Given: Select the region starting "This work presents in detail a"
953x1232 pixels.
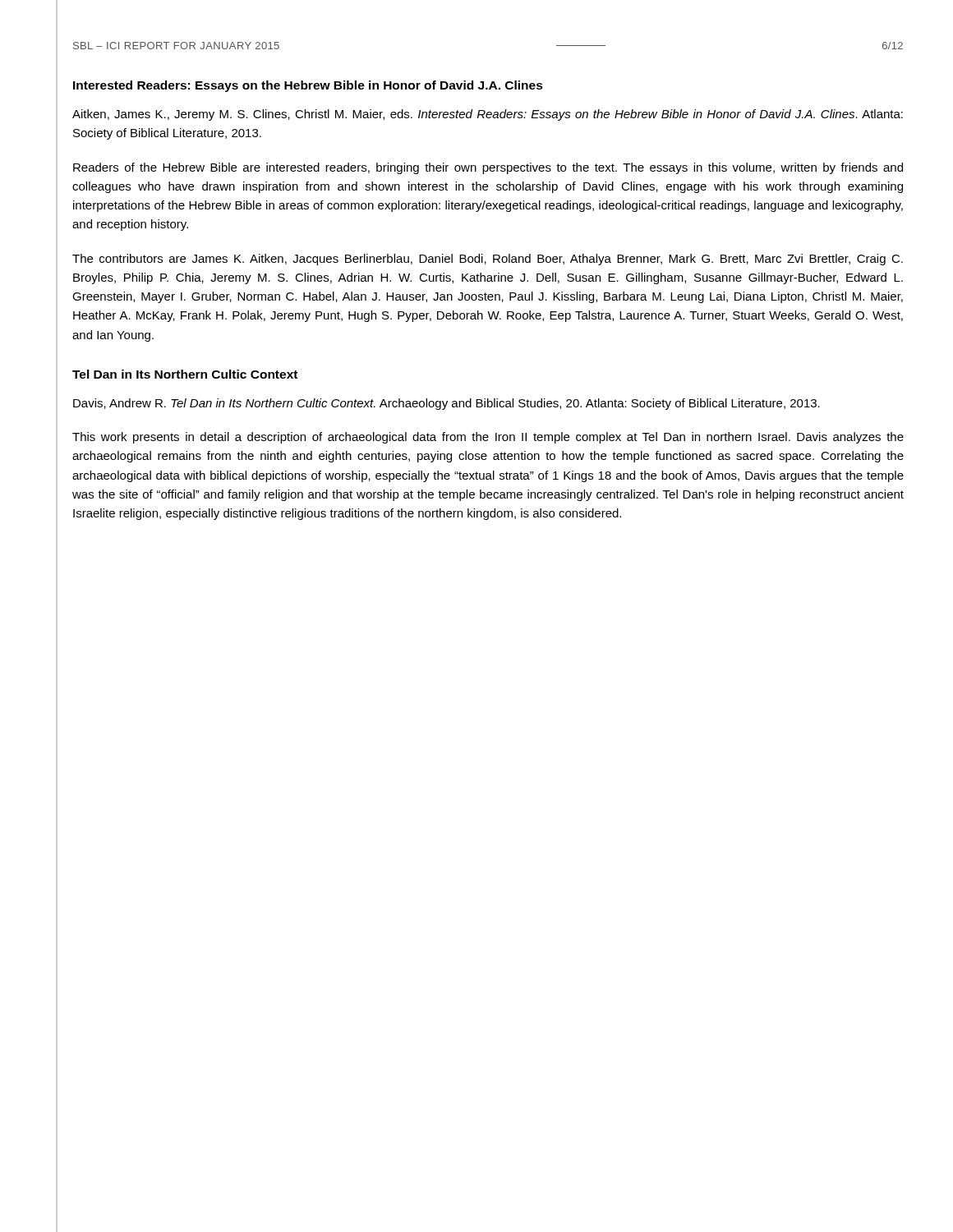Looking at the screenshot, I should click(x=488, y=475).
